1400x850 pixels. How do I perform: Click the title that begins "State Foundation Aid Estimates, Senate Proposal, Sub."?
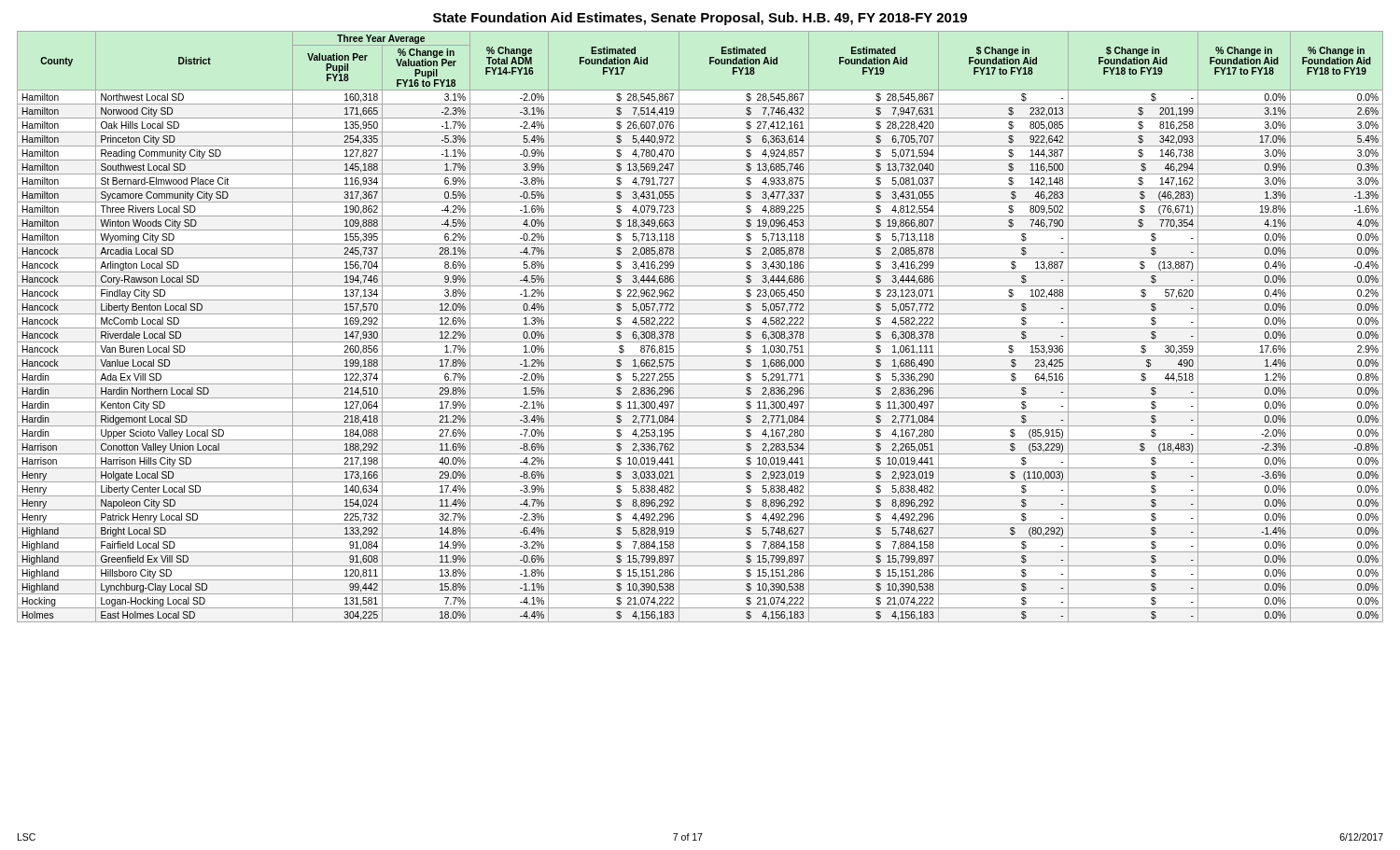[x=700, y=17]
